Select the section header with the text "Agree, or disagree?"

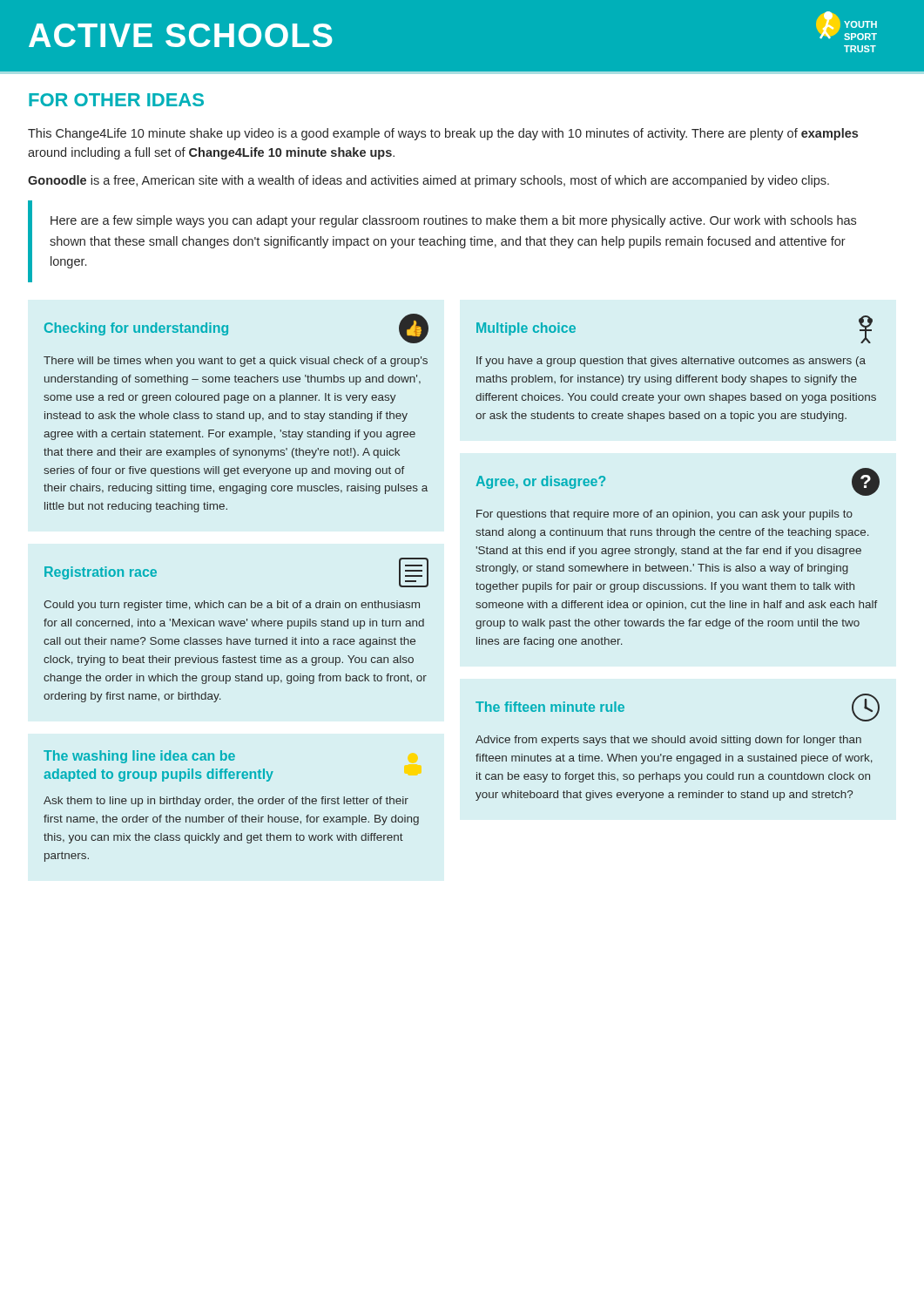click(541, 481)
